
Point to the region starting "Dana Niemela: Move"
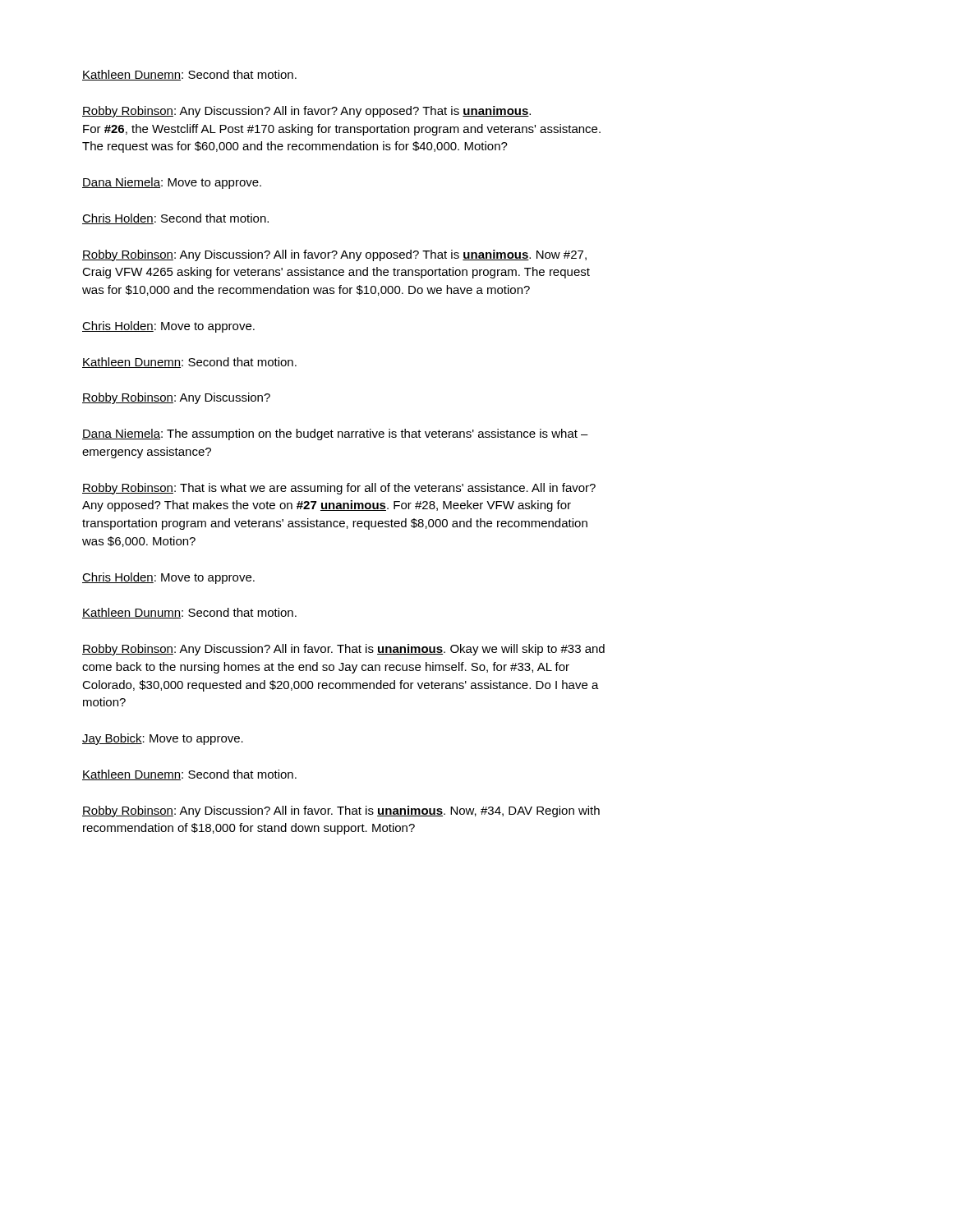click(172, 182)
